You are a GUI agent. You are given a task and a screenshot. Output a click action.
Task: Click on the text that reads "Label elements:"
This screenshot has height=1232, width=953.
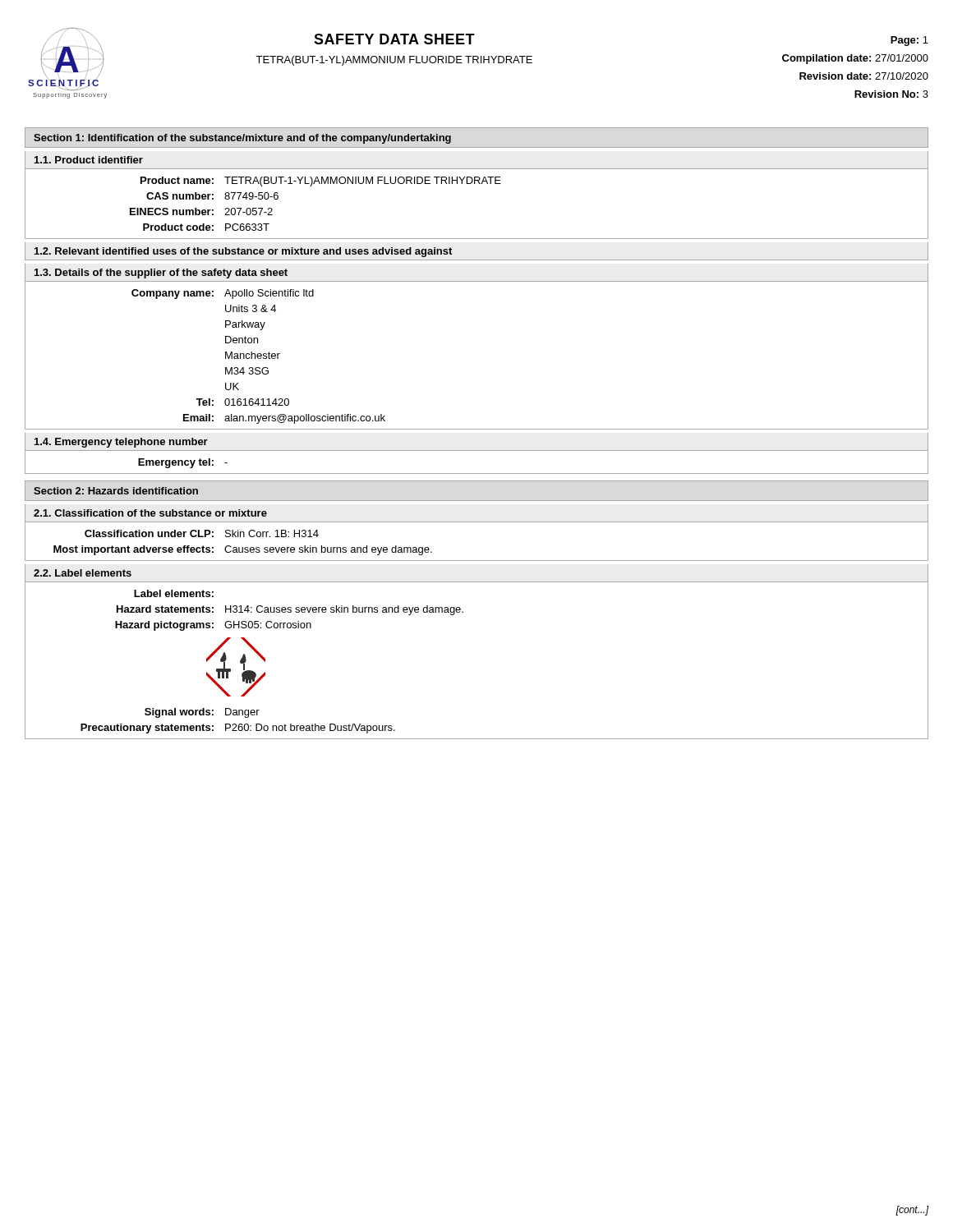click(x=476, y=593)
